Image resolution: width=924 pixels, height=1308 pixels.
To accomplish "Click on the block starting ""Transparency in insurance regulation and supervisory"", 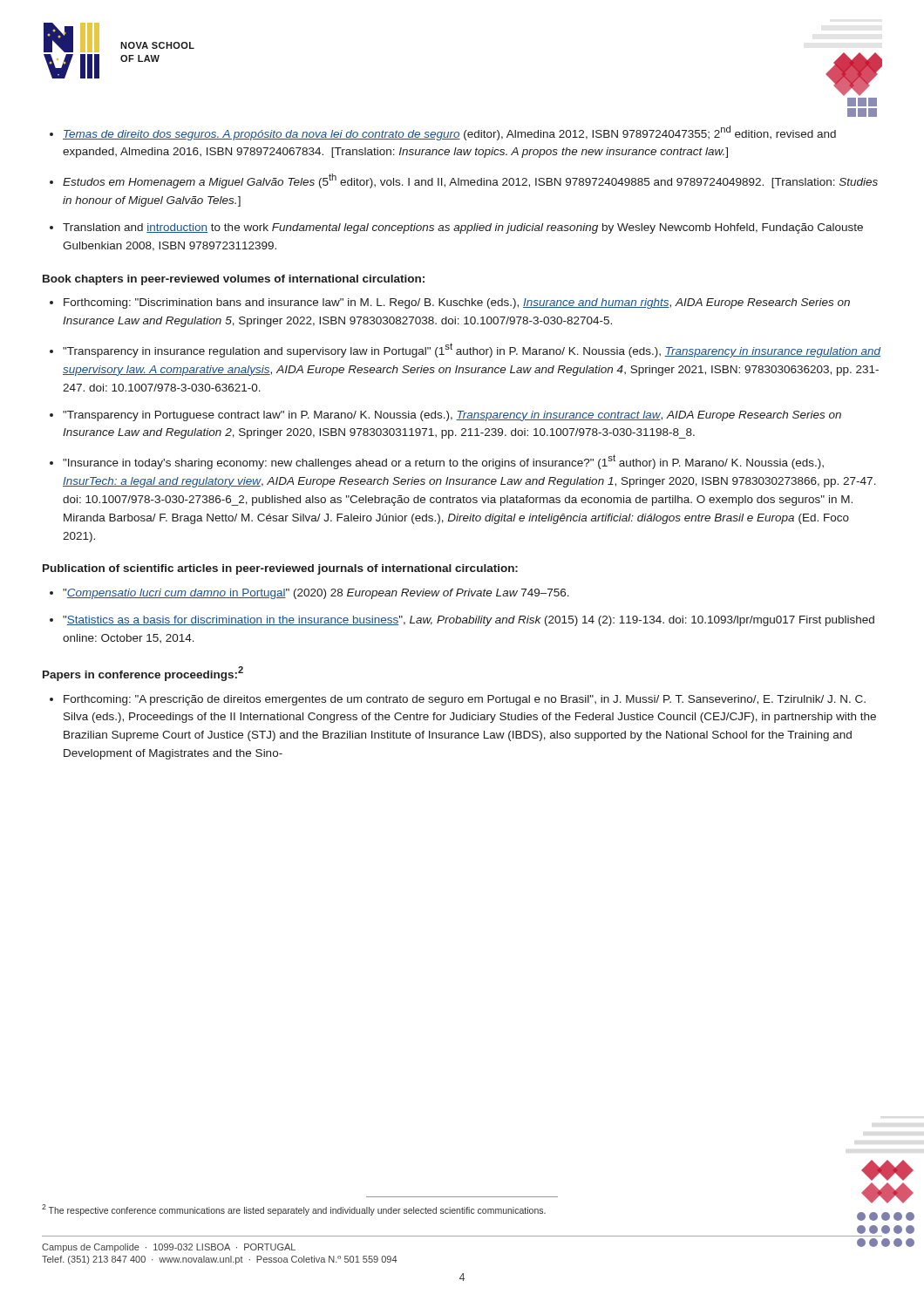I will [x=472, y=367].
